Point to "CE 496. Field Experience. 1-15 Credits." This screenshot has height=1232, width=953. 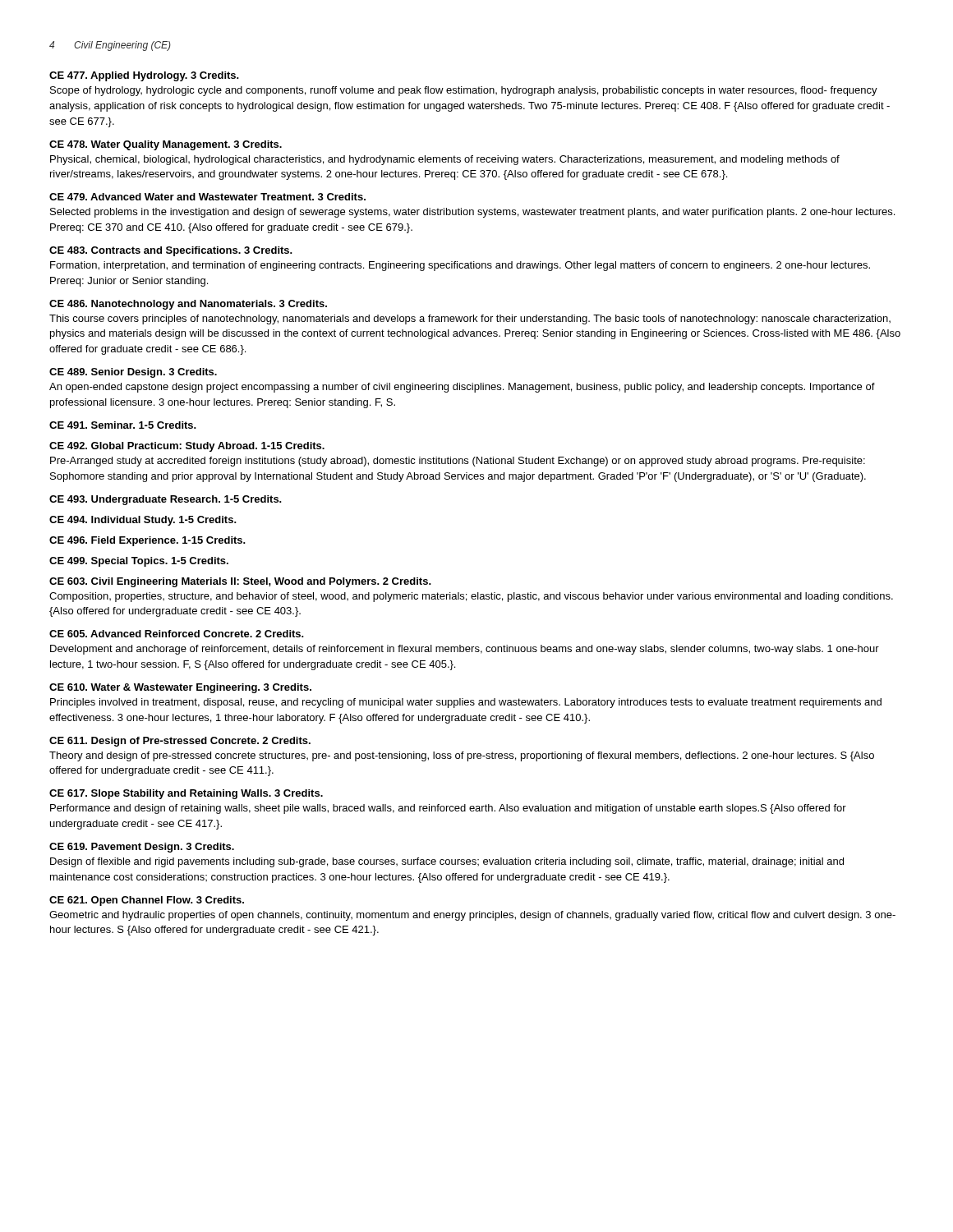(148, 540)
